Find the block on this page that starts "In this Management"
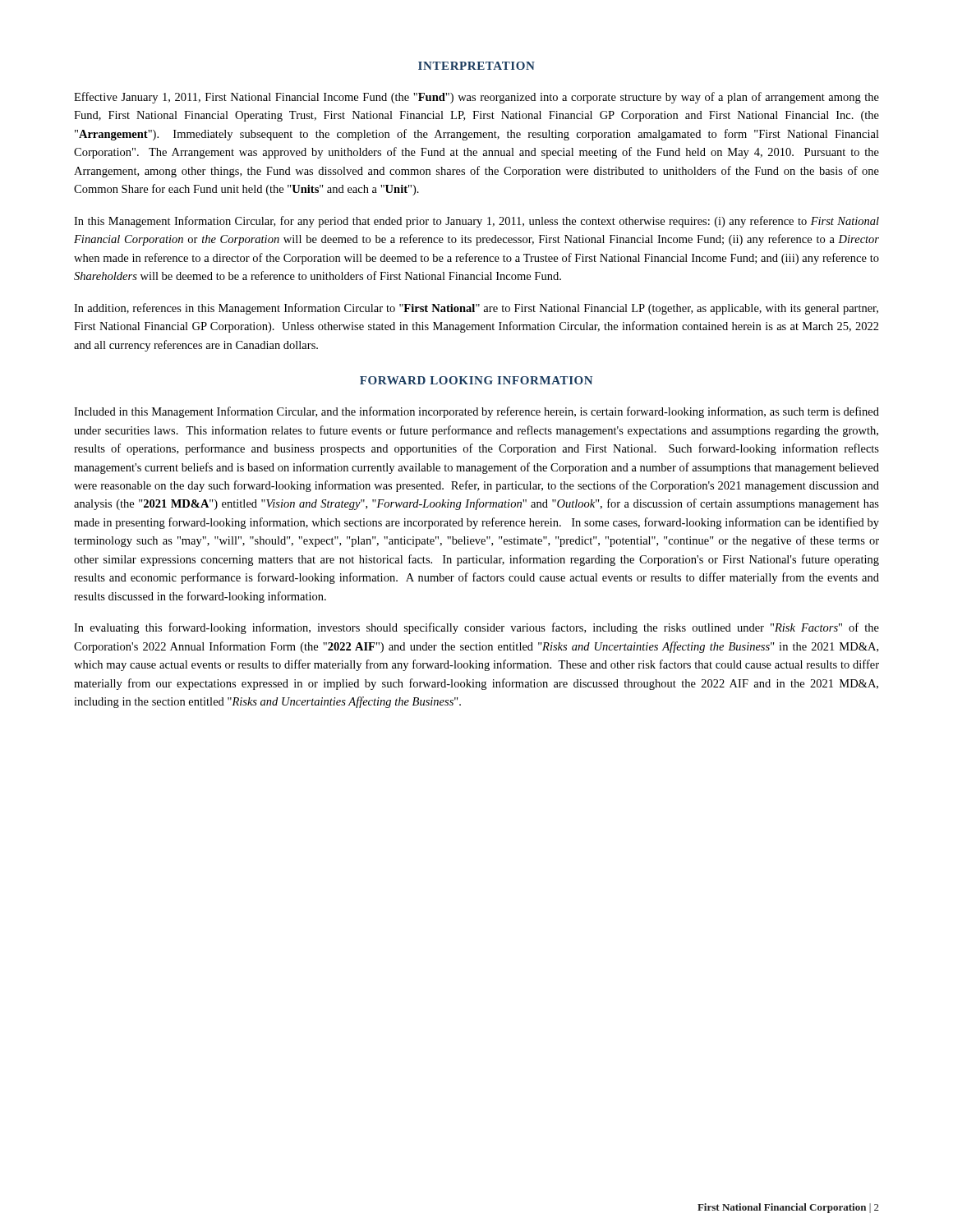 [476, 248]
